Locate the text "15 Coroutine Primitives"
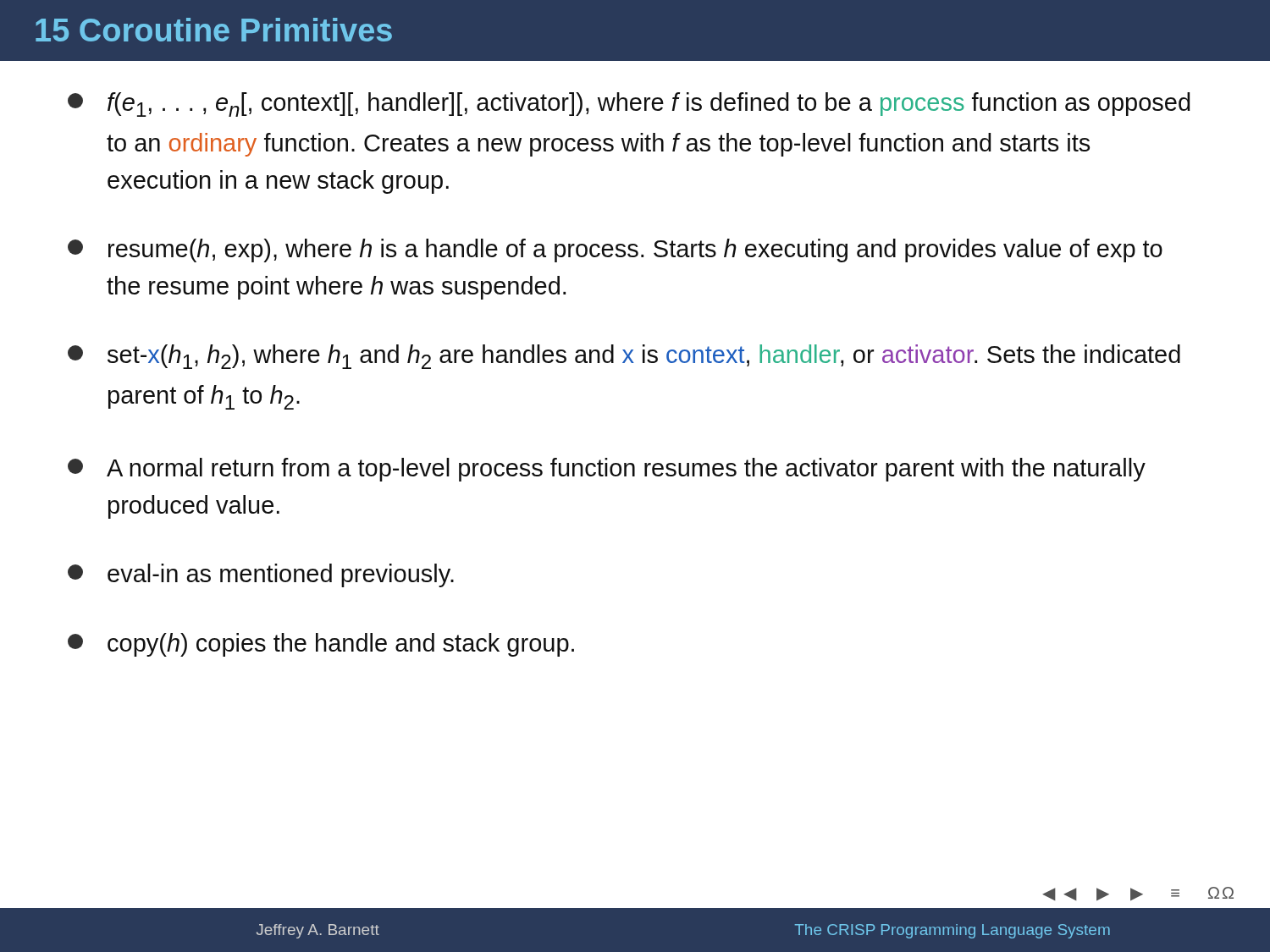 click(x=214, y=30)
